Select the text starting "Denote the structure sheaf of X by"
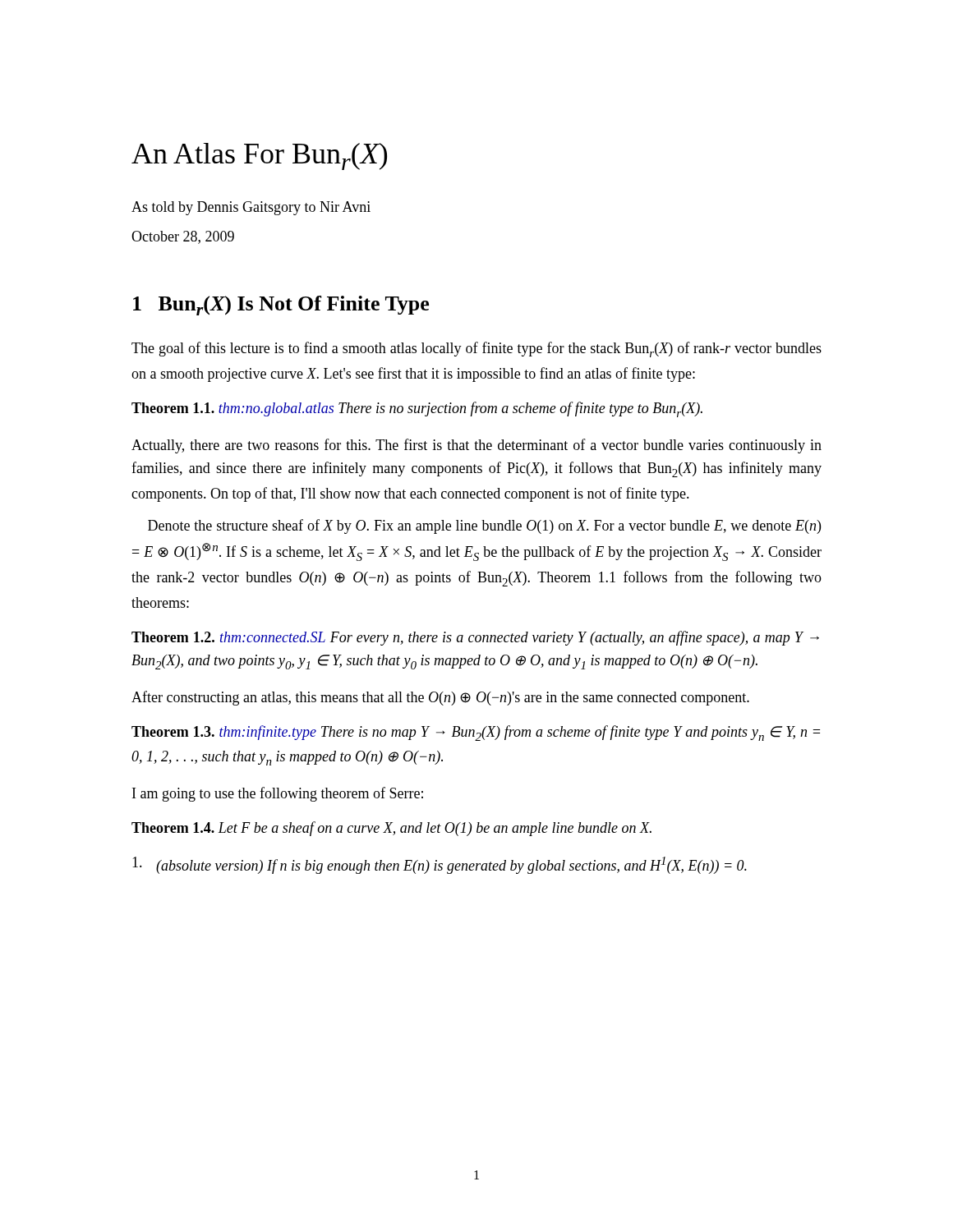This screenshot has width=953, height=1232. click(x=476, y=565)
